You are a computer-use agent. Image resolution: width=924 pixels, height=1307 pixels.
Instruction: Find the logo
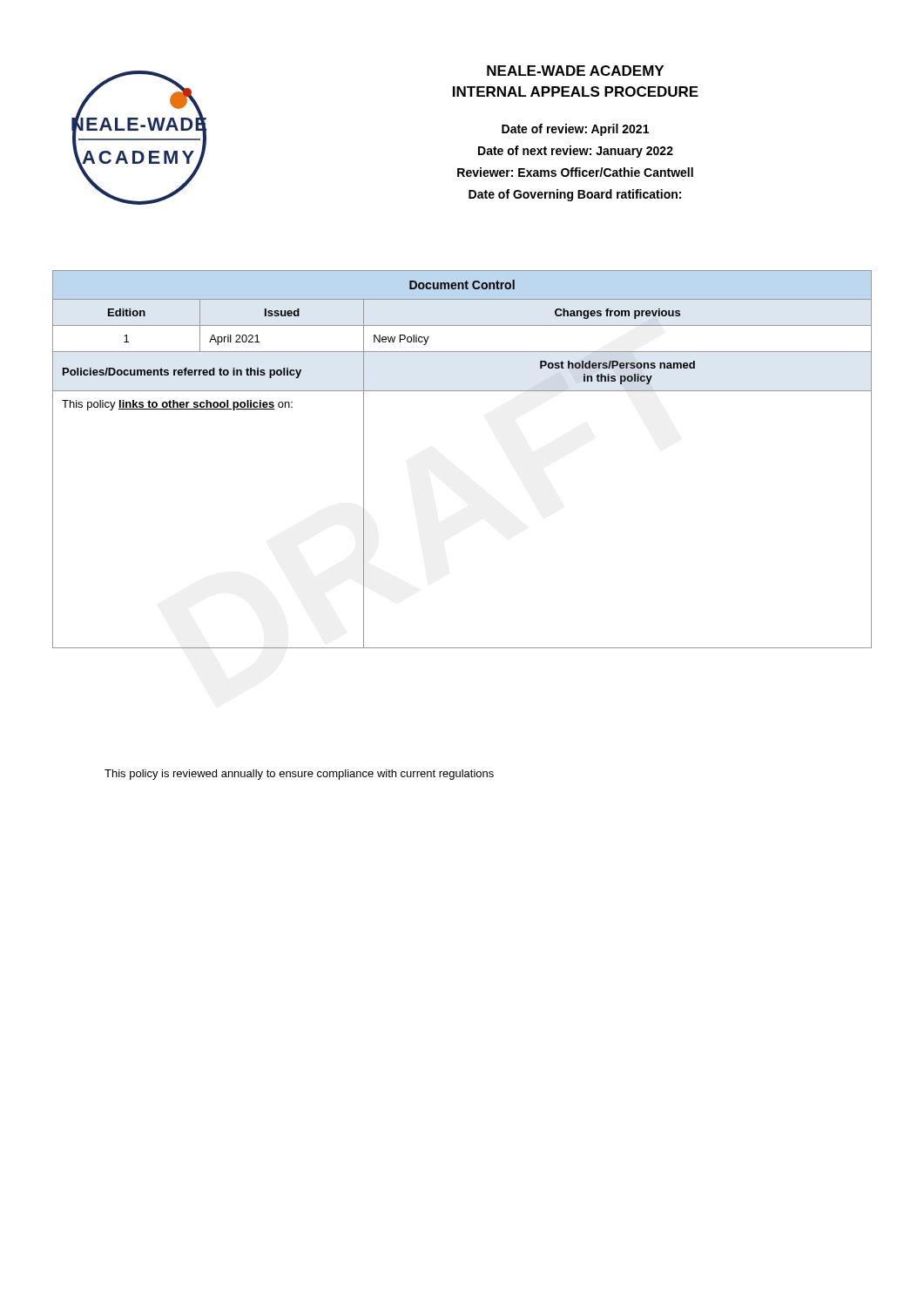tap(148, 141)
